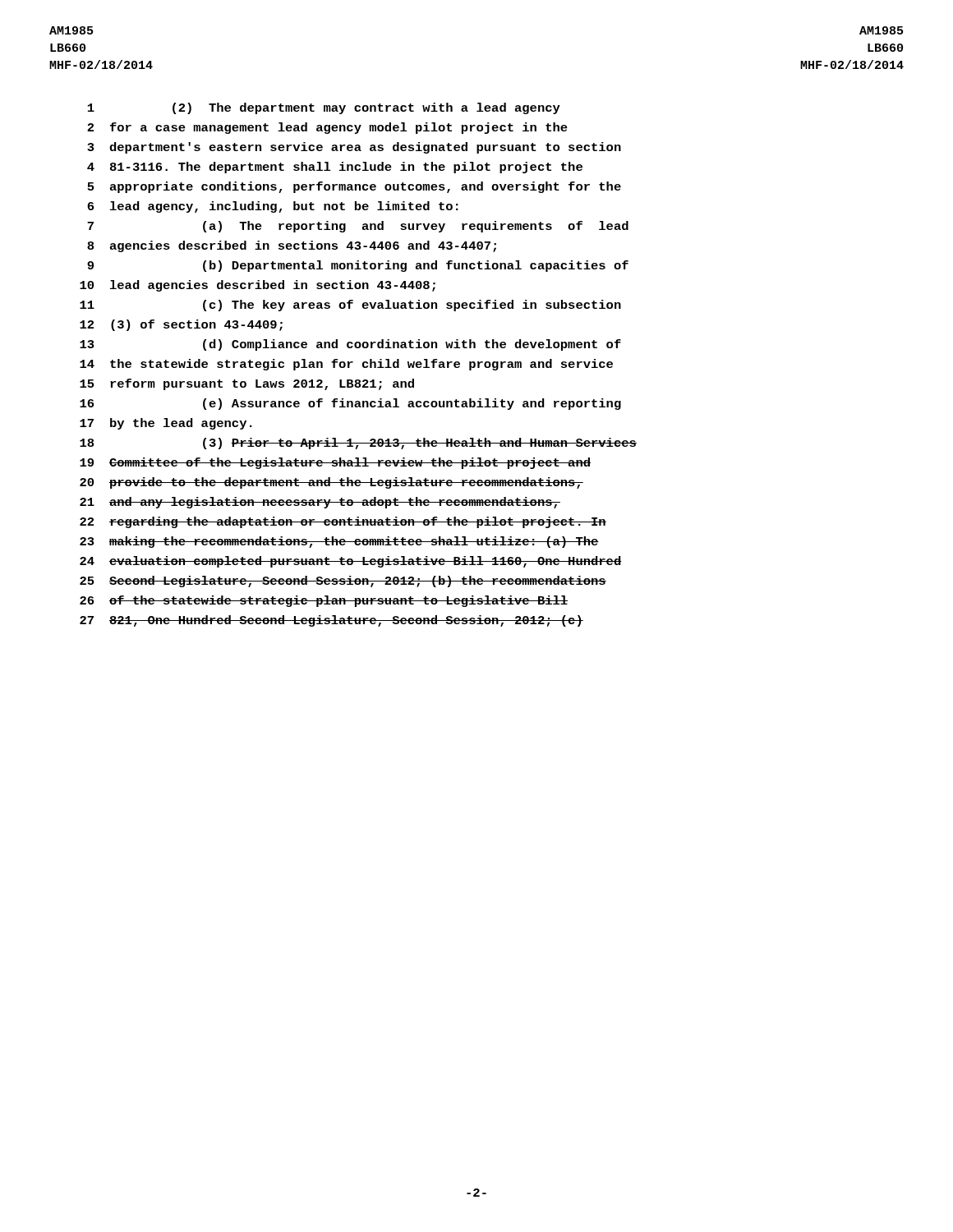This screenshot has height=1232, width=953.
Task: Find the passage starting "11 (c) The key areas of"
Action: tap(476, 316)
